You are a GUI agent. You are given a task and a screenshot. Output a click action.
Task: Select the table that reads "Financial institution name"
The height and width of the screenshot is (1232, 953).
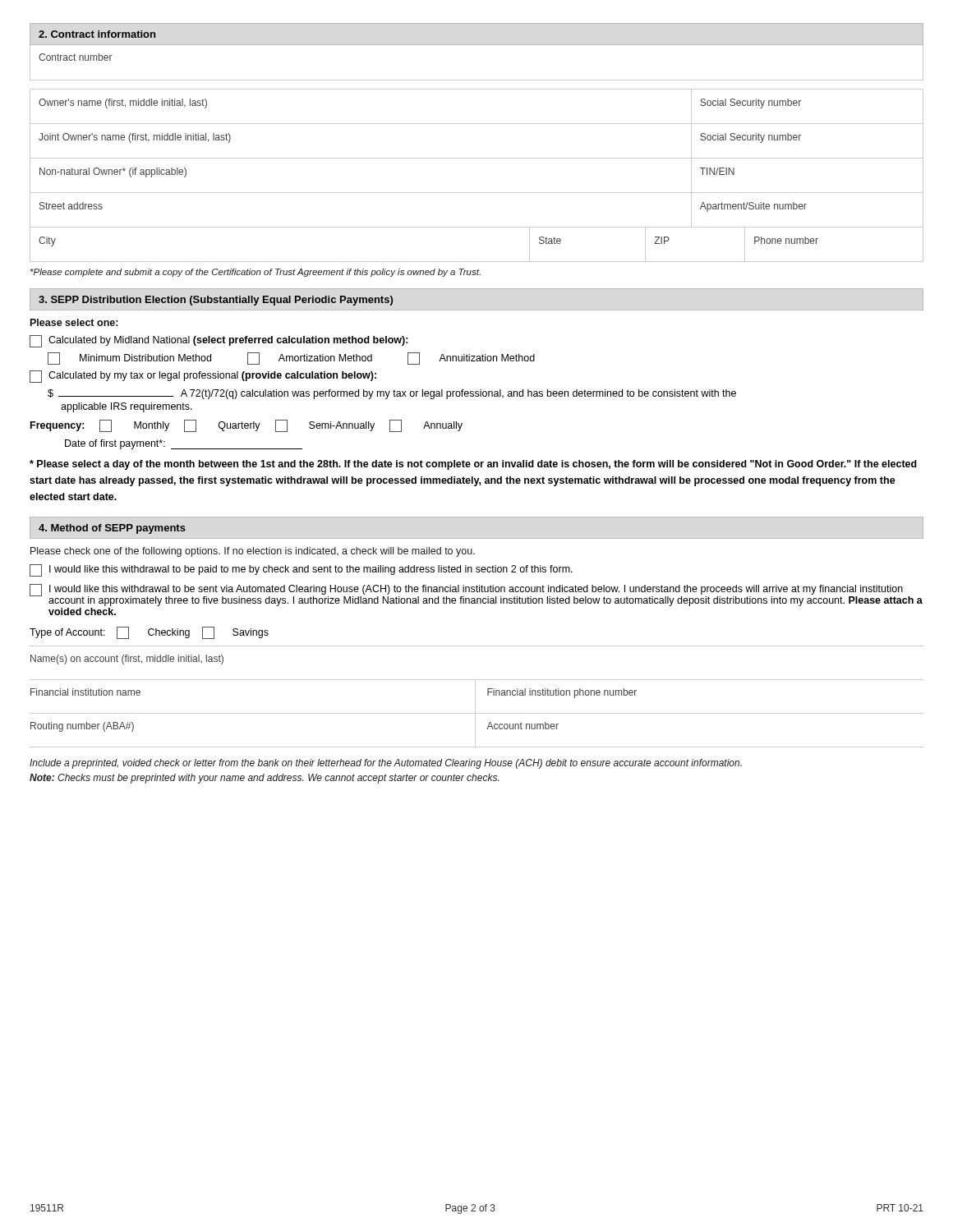click(x=476, y=697)
